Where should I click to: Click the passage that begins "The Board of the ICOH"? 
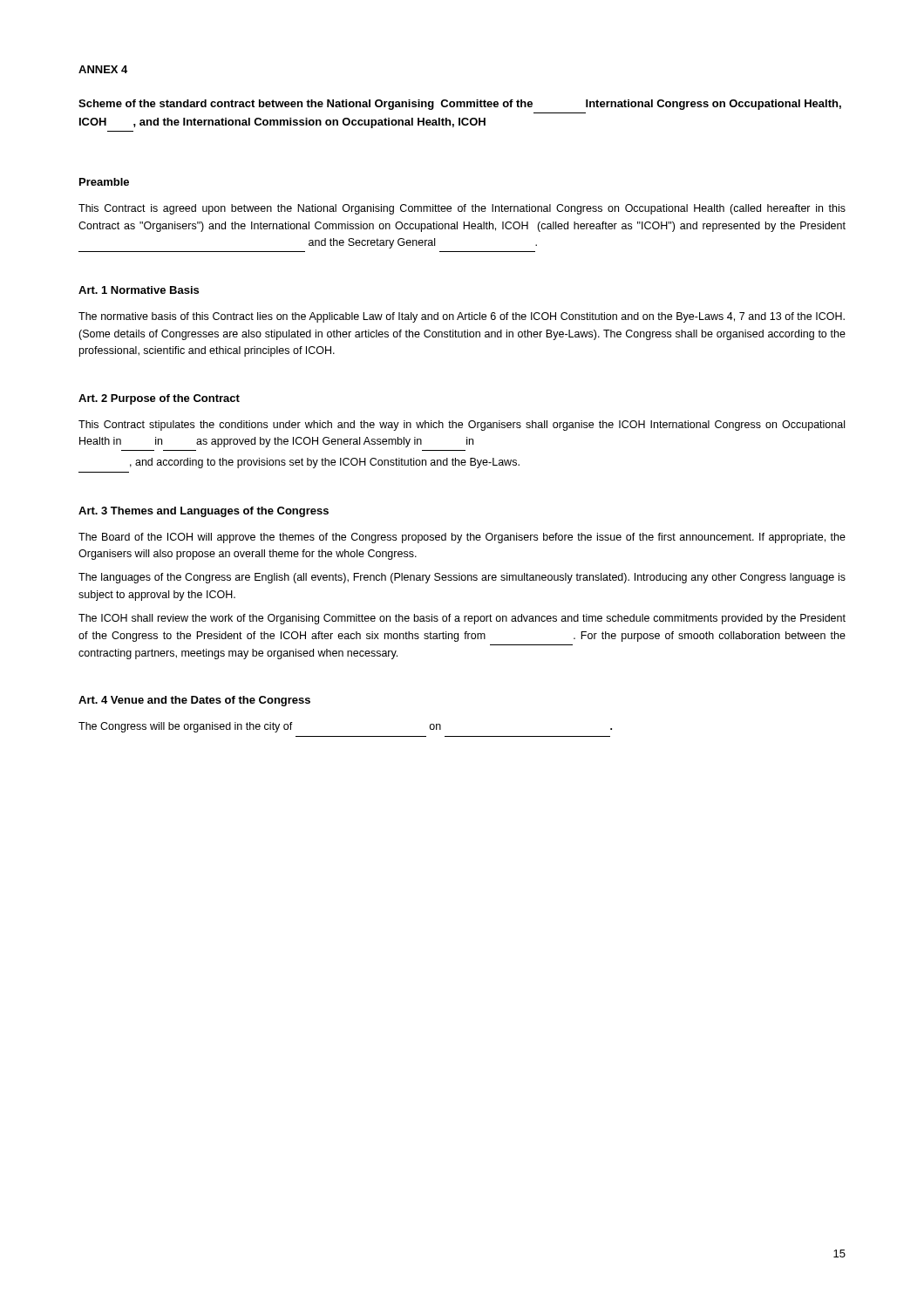(462, 545)
